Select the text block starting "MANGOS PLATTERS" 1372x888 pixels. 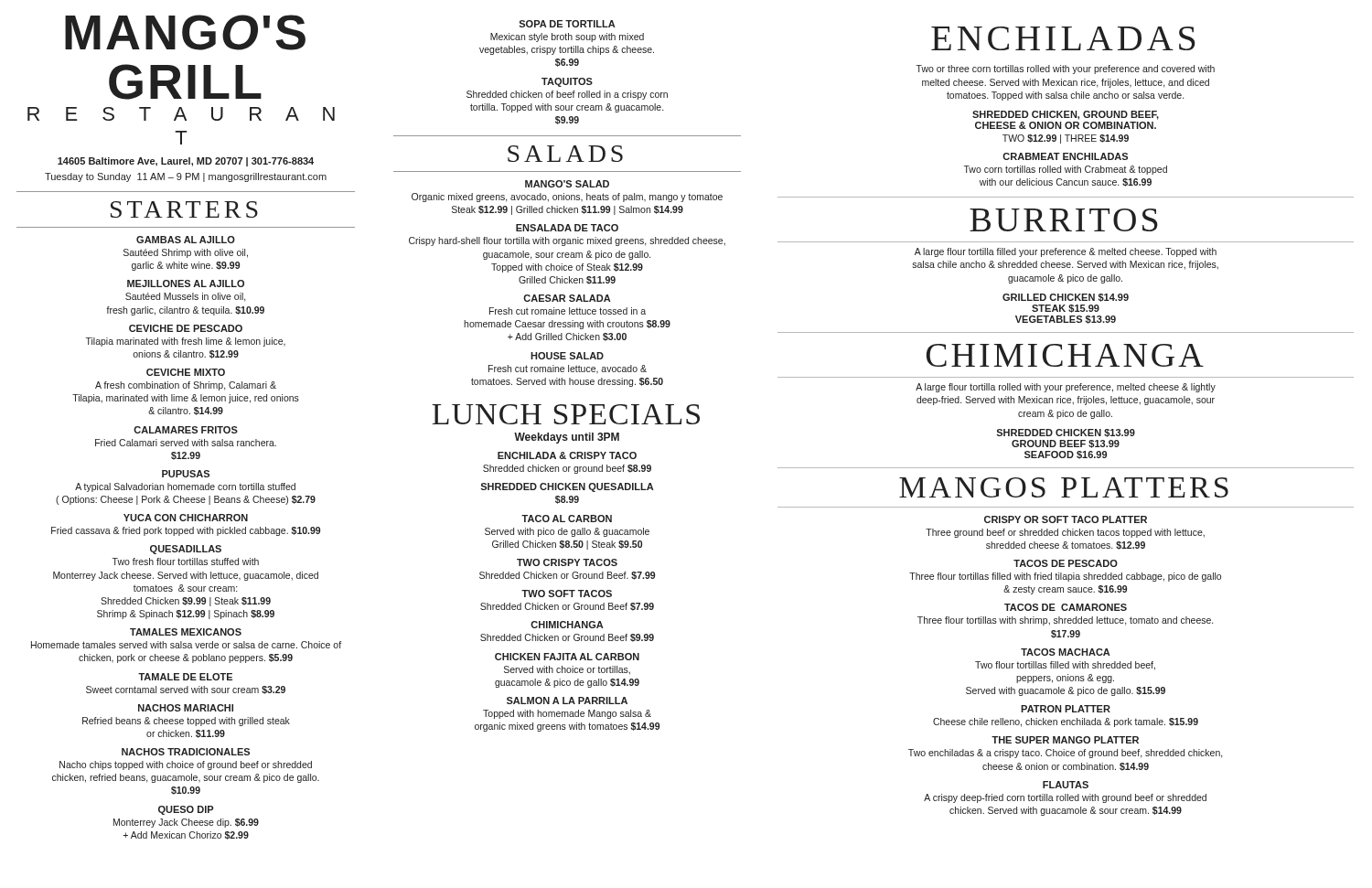(1066, 487)
